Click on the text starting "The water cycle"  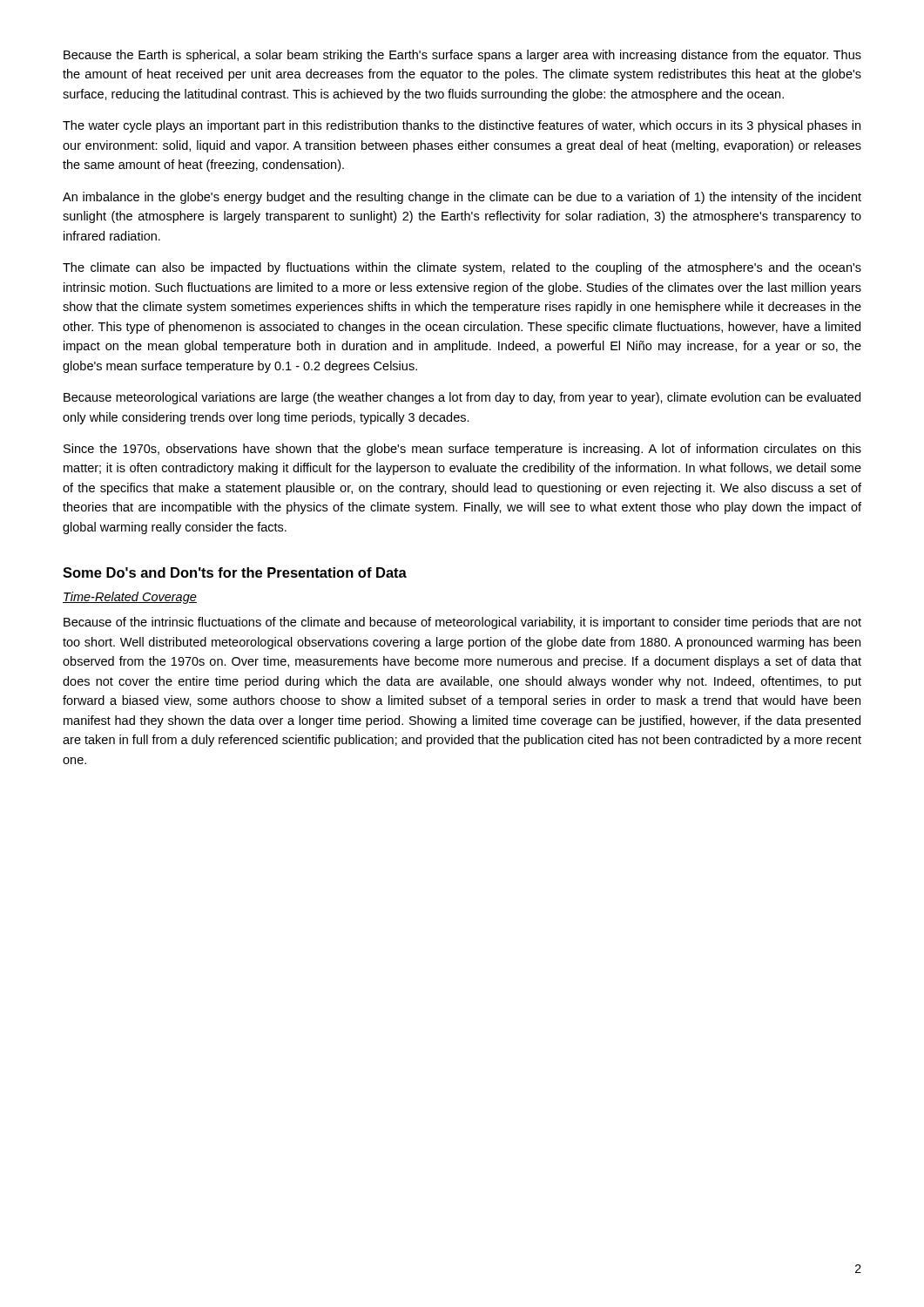pyautogui.click(x=462, y=146)
